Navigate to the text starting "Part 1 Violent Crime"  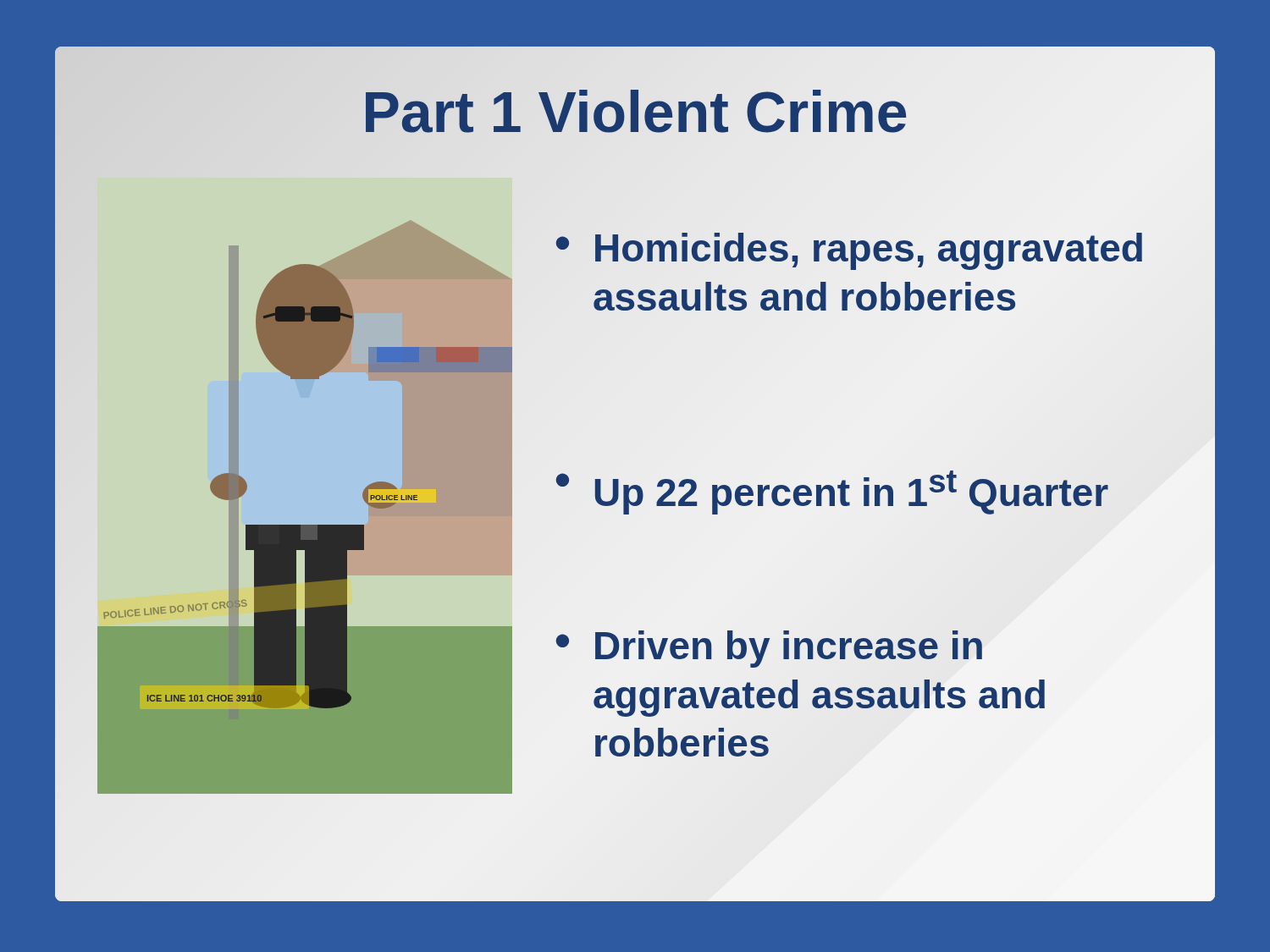[635, 112]
